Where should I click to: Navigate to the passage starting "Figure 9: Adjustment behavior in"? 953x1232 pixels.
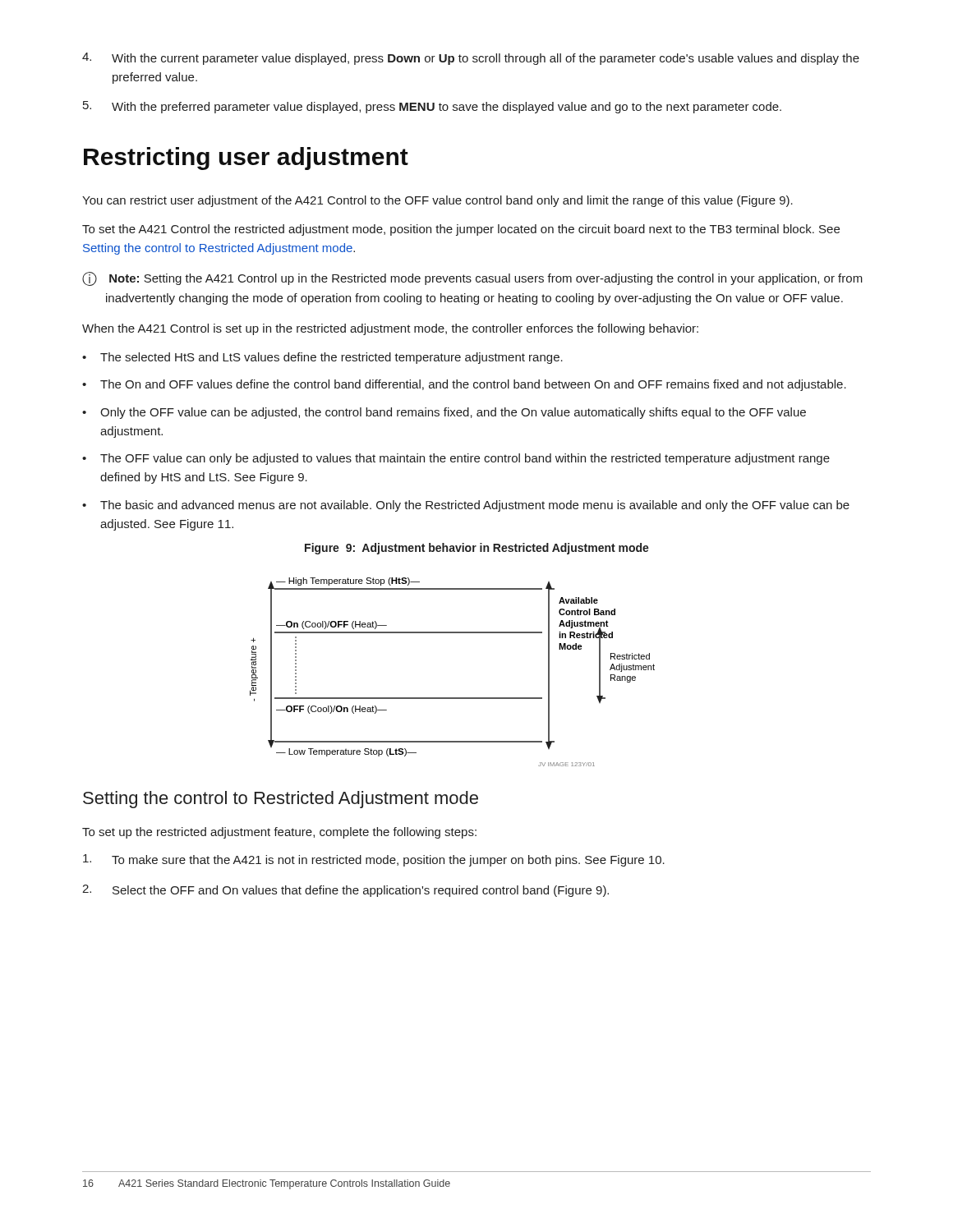click(476, 548)
